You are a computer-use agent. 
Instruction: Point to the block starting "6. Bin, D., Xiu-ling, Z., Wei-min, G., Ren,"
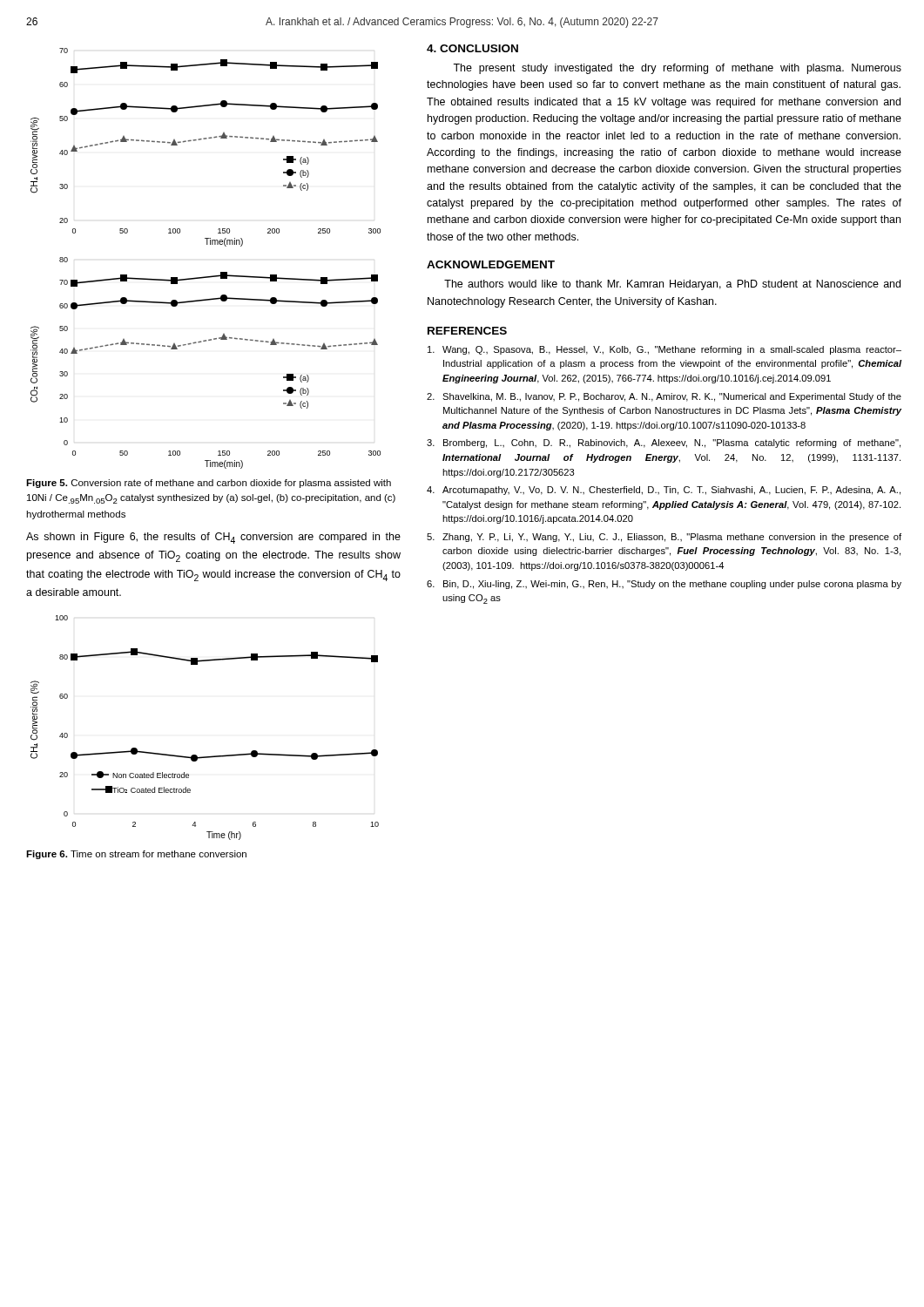664,592
